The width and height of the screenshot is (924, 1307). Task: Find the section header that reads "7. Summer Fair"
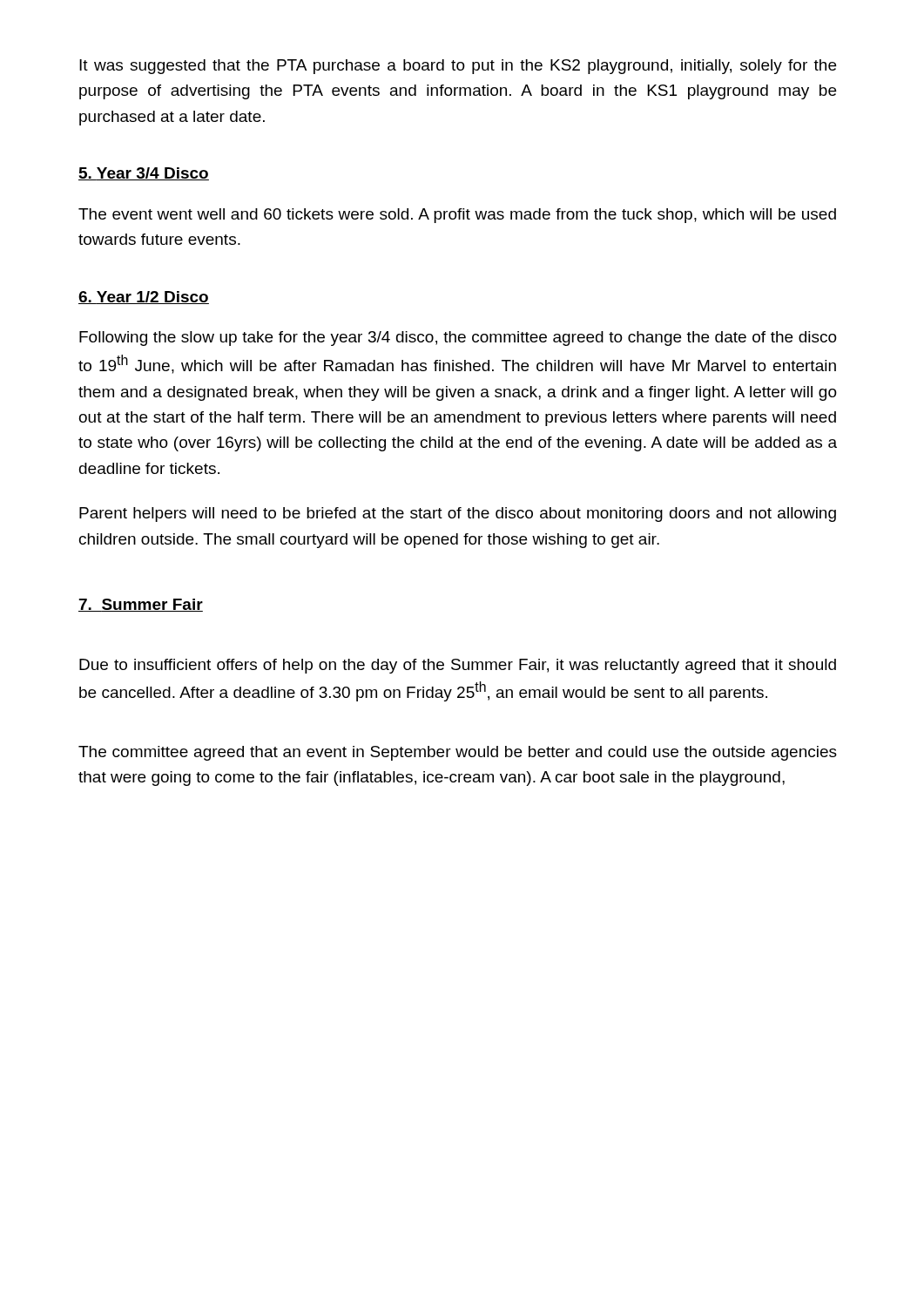(140, 604)
